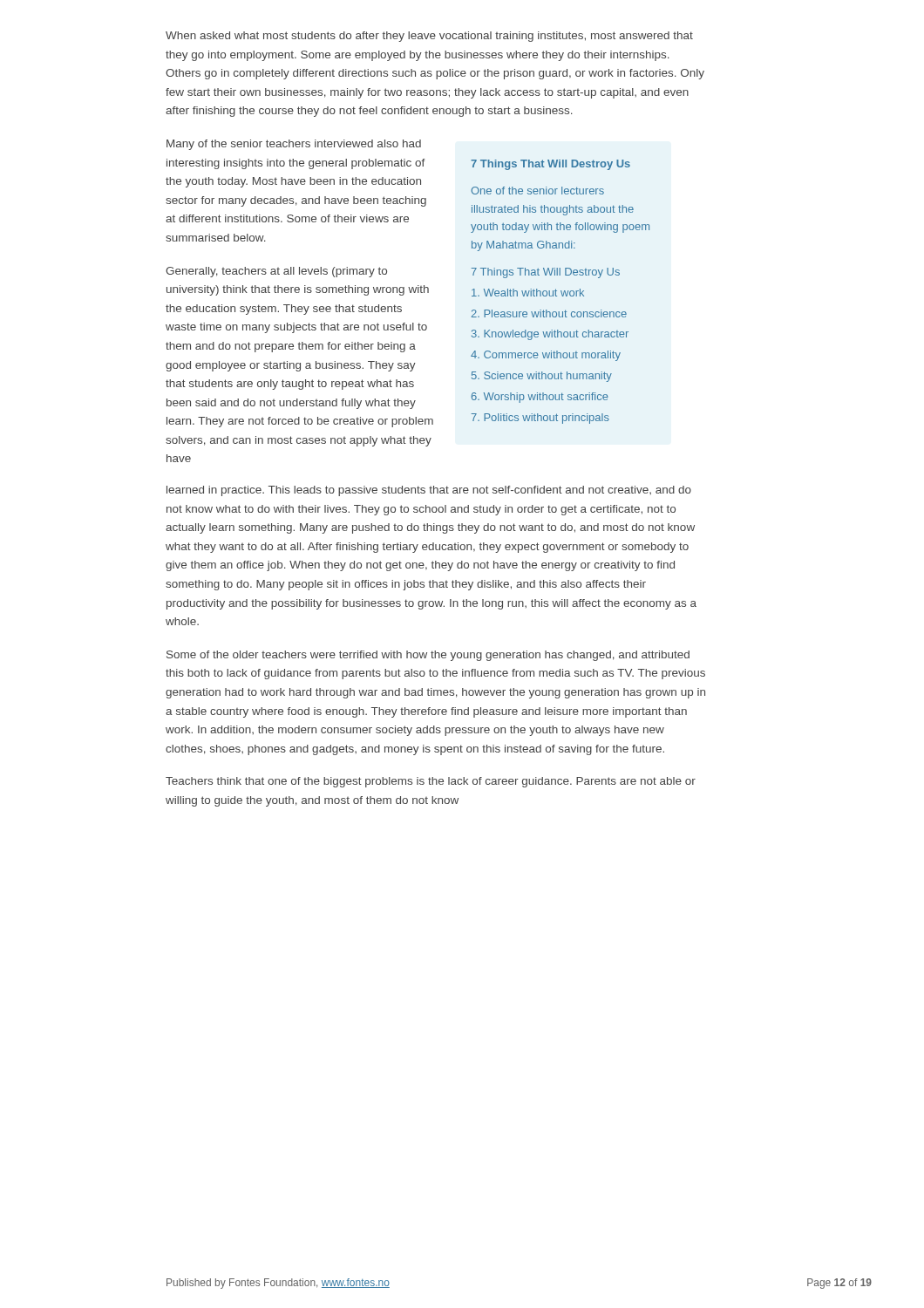Click on the text block that says "Many of the senior teachers interviewed also had"
The image size is (924, 1308).
pos(296,190)
